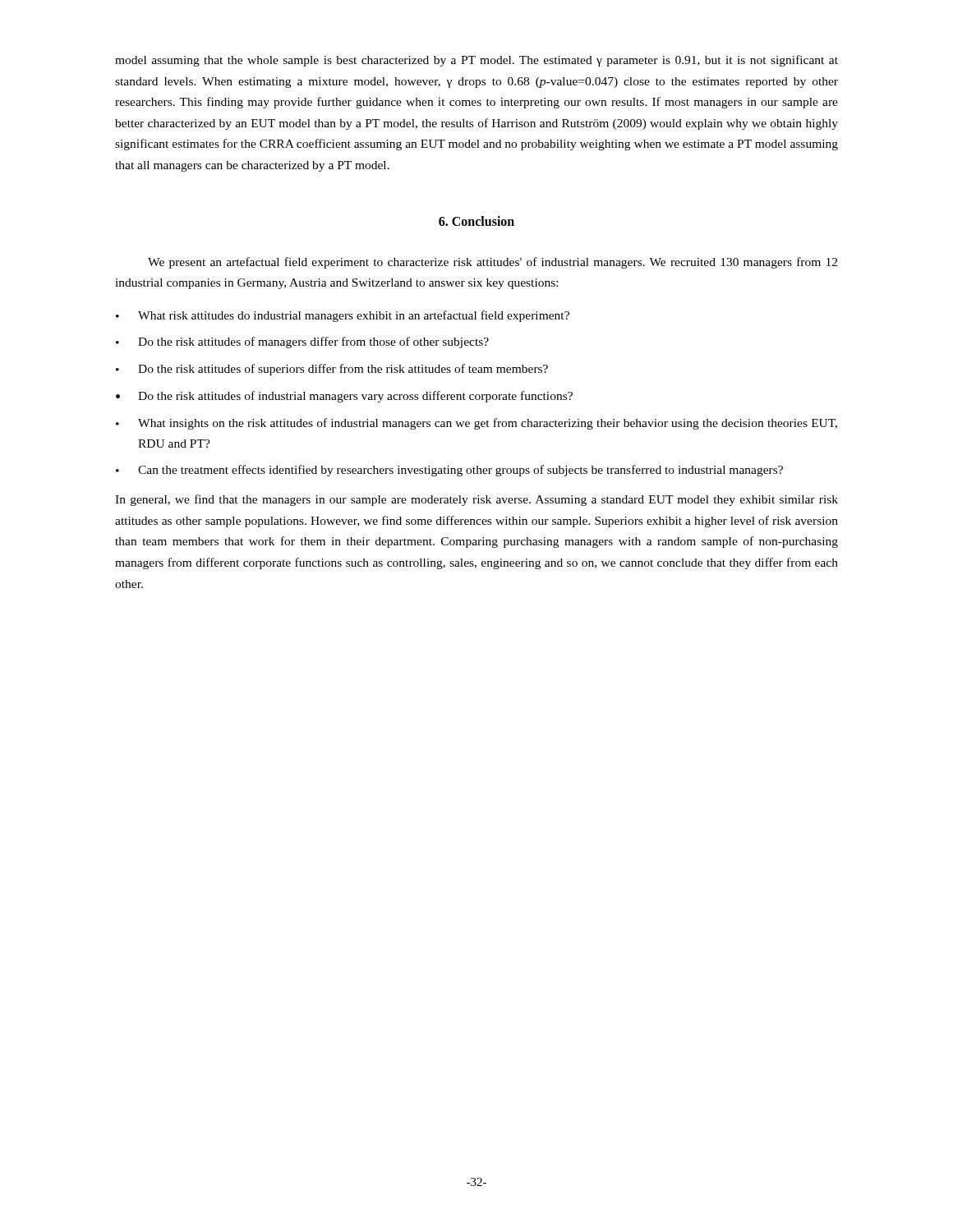Locate the text block with the text "model assuming that the whole sample is"
The height and width of the screenshot is (1232, 953).
tap(476, 112)
